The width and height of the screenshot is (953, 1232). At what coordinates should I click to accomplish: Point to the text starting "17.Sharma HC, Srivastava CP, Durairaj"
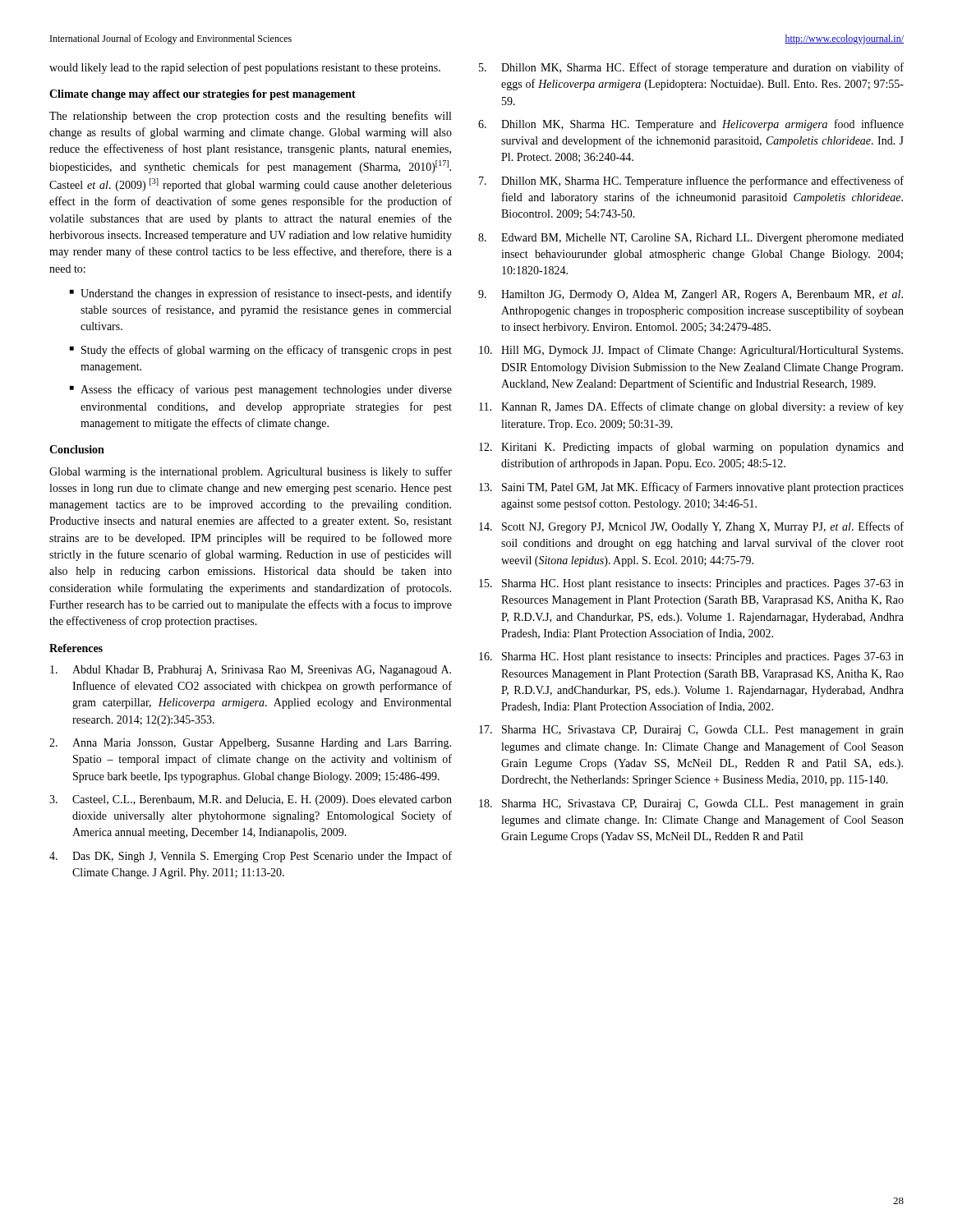coord(691,756)
